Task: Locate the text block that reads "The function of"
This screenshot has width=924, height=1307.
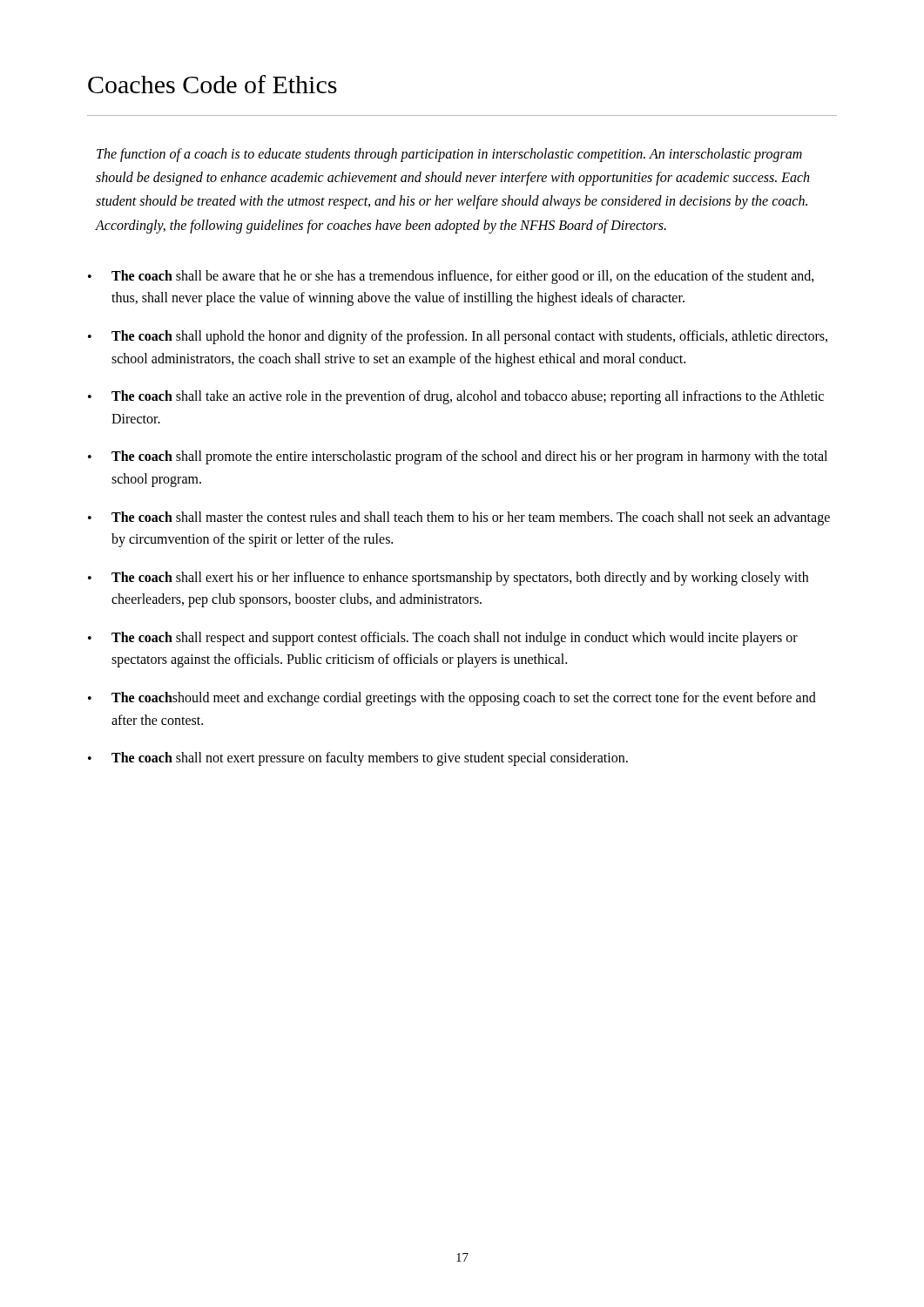Action: 462,189
